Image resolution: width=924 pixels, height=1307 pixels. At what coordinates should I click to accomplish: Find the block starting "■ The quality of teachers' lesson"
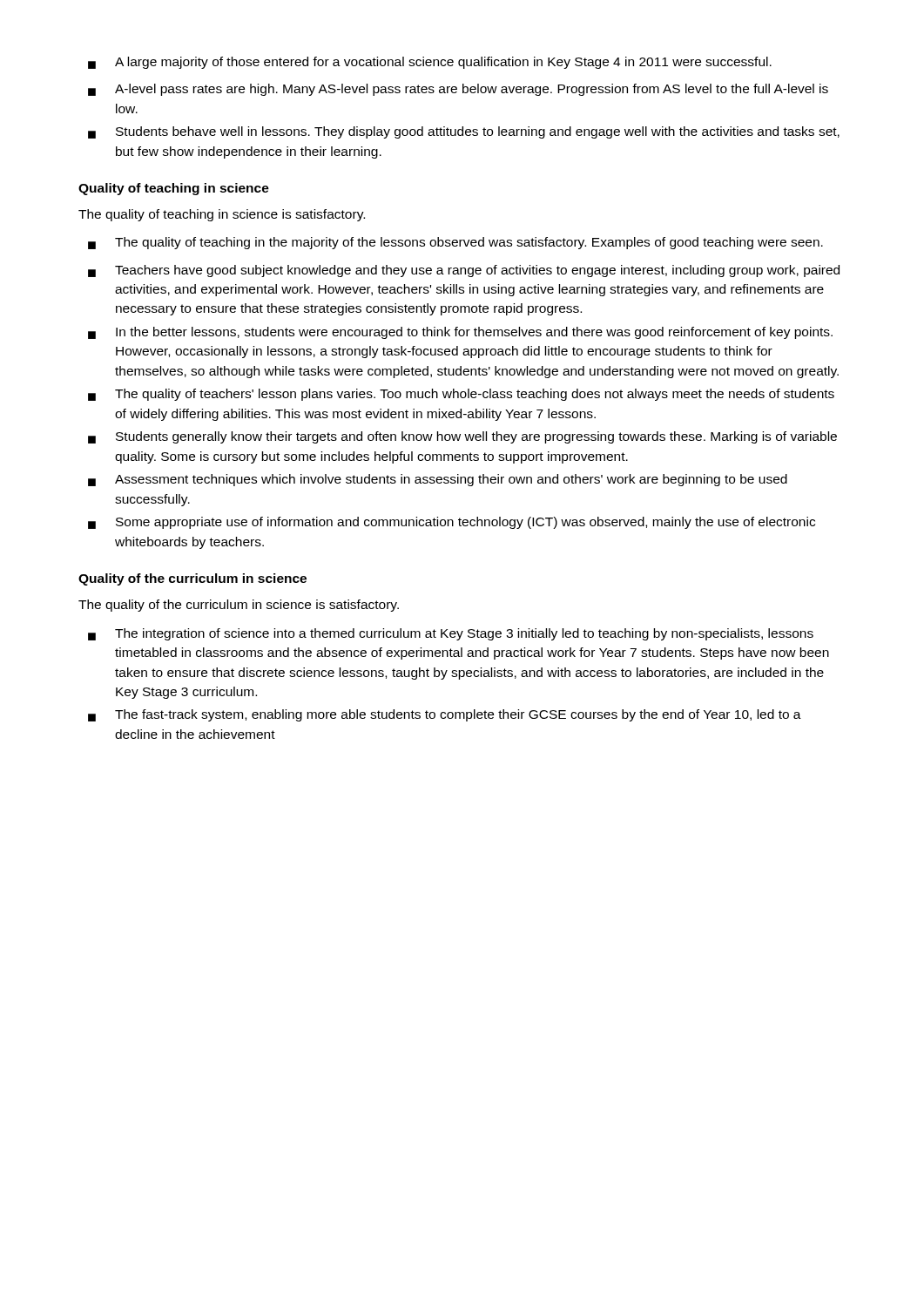(466, 404)
